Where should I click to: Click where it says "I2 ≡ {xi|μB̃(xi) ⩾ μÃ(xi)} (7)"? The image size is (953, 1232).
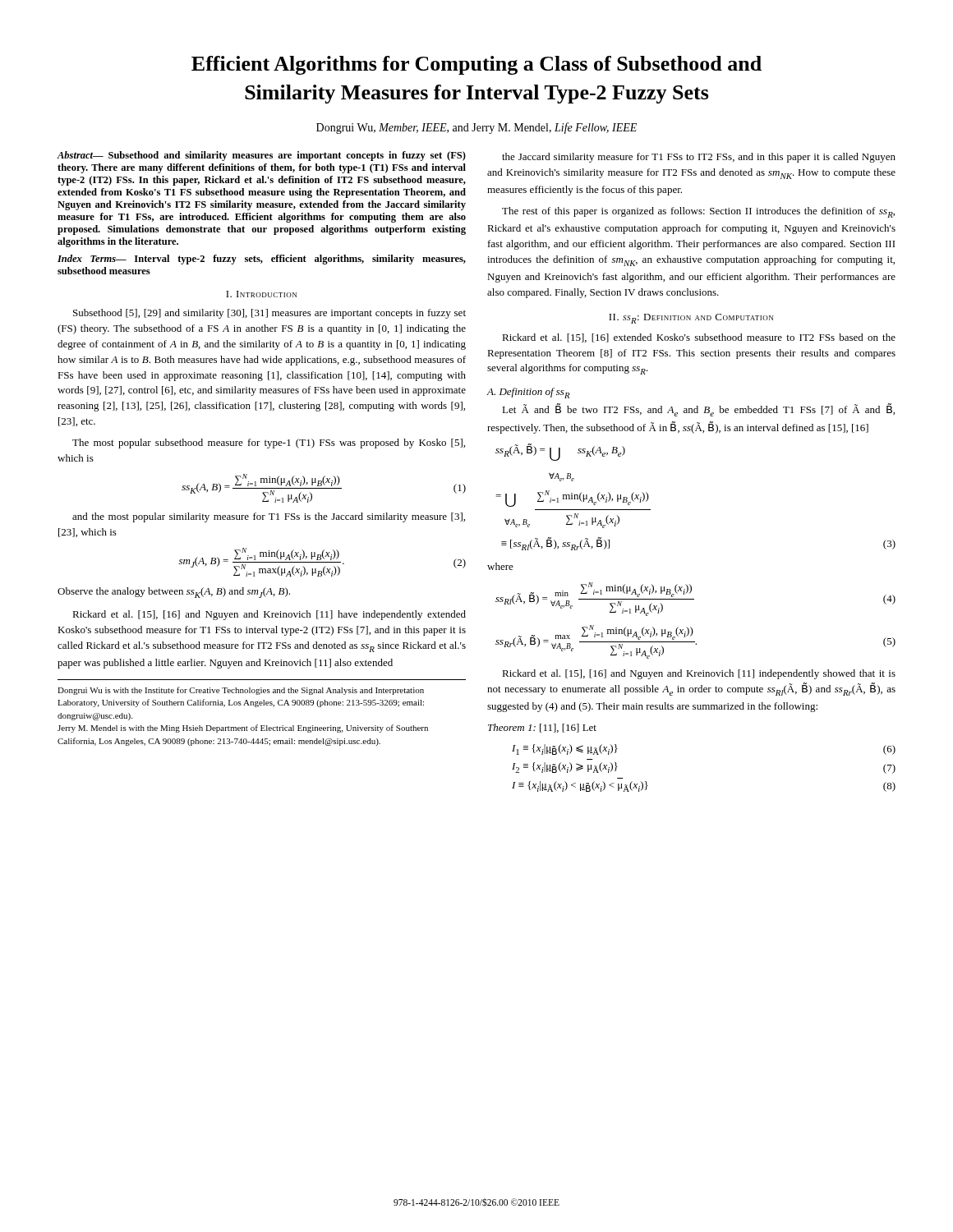(562, 768)
